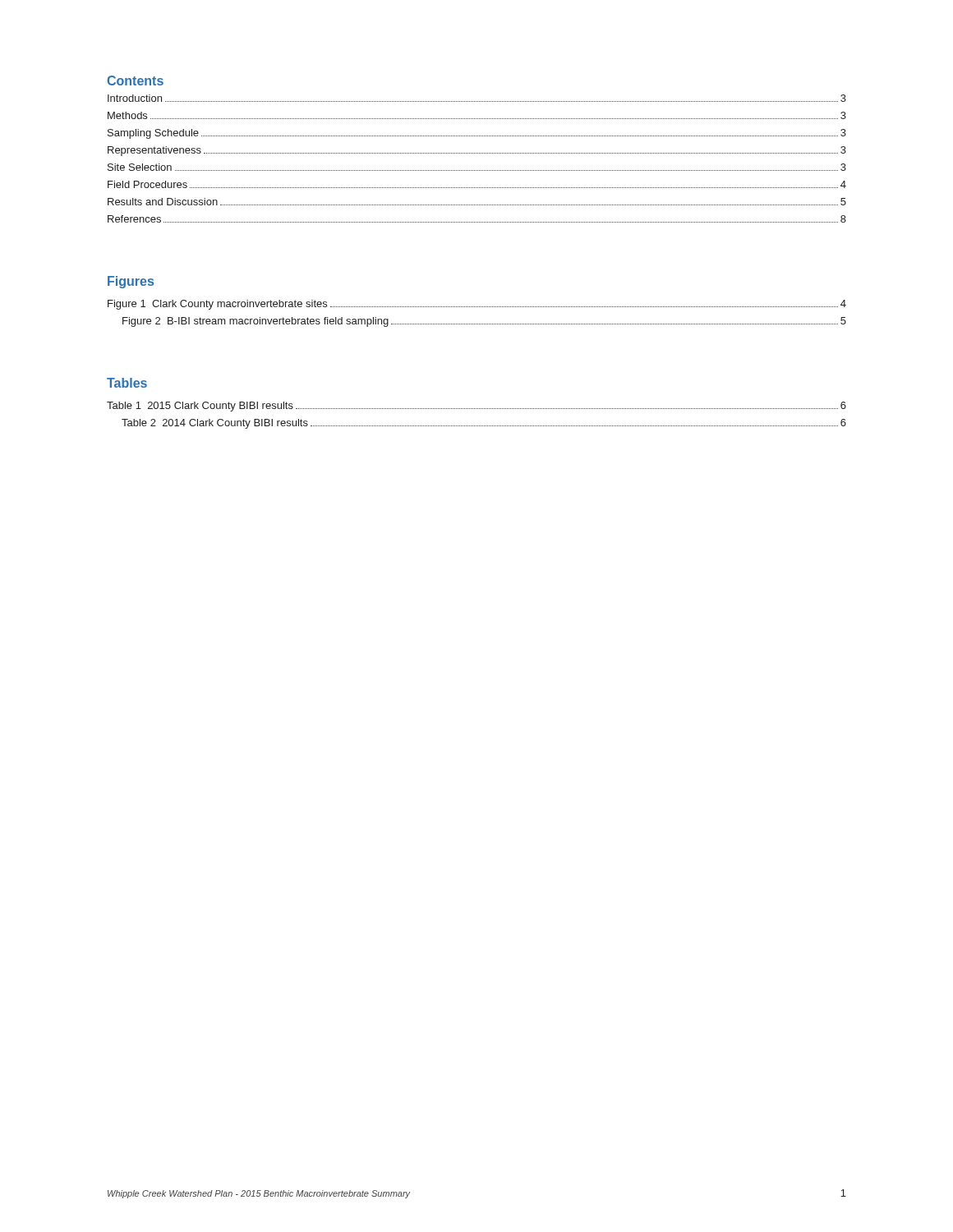
Task: Where does it say "Introduction 3"?
Action: (x=476, y=98)
